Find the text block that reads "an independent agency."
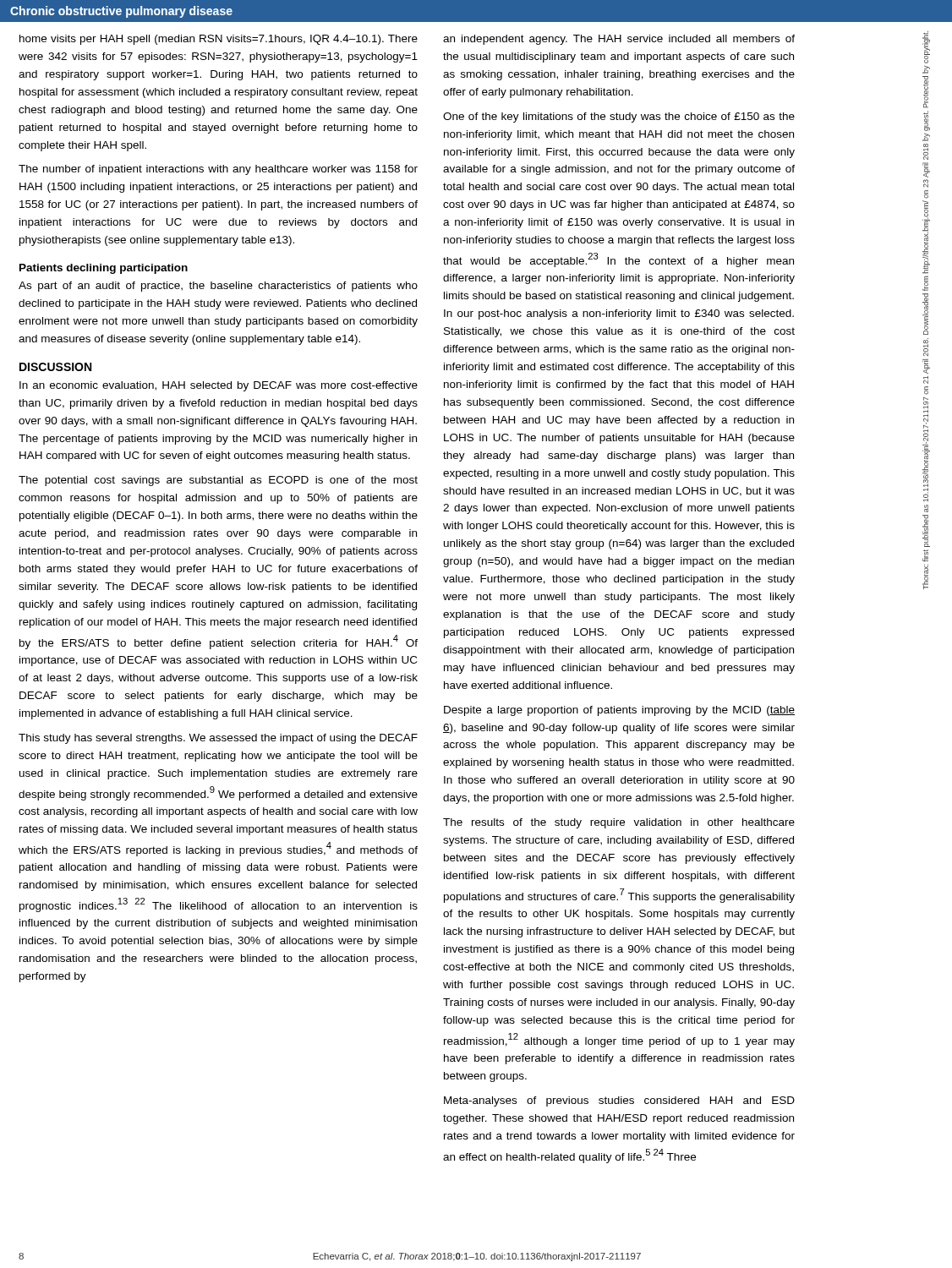This screenshot has height=1268, width=952. [619, 66]
